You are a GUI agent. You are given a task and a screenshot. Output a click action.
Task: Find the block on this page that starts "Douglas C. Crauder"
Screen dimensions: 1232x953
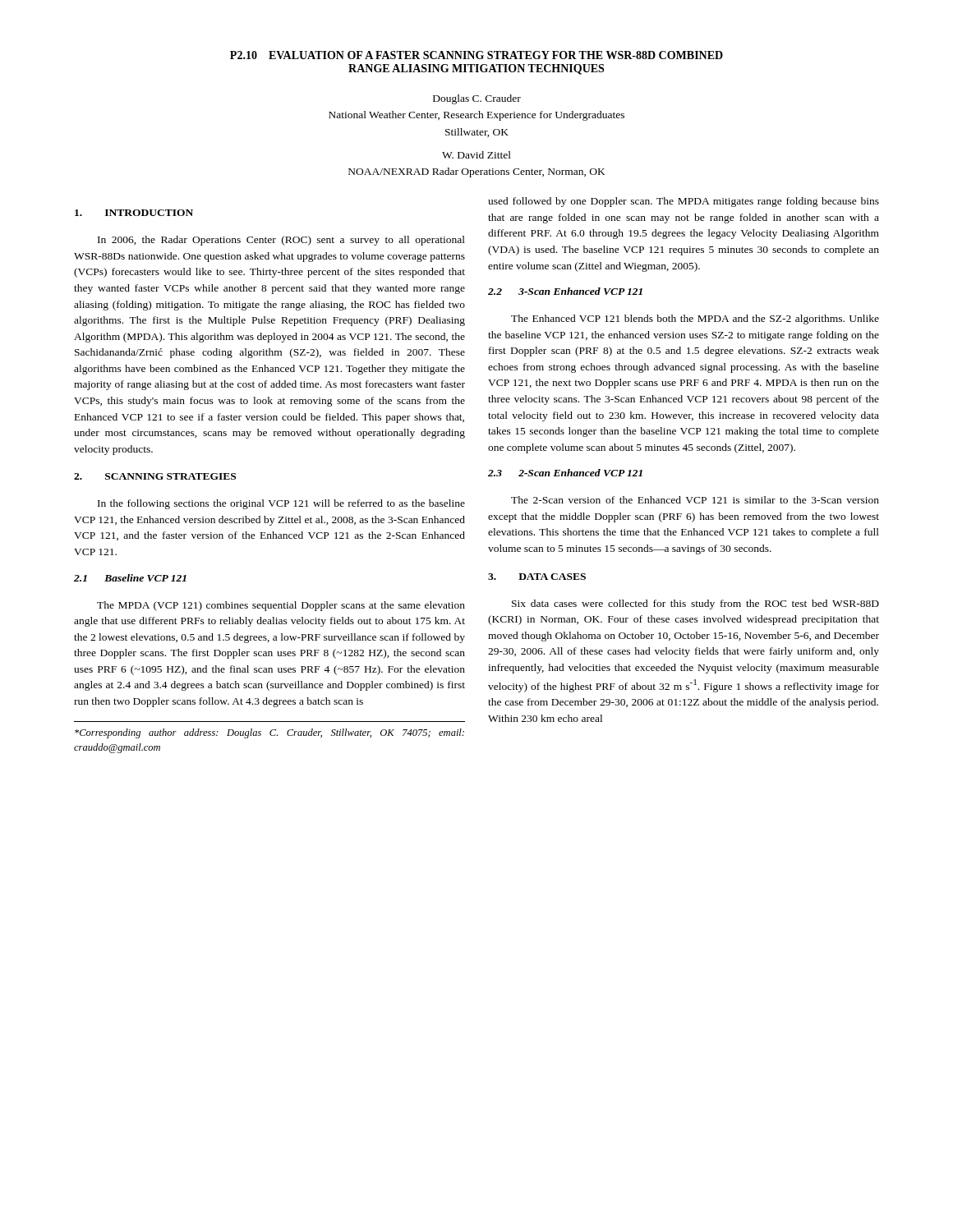coord(476,115)
